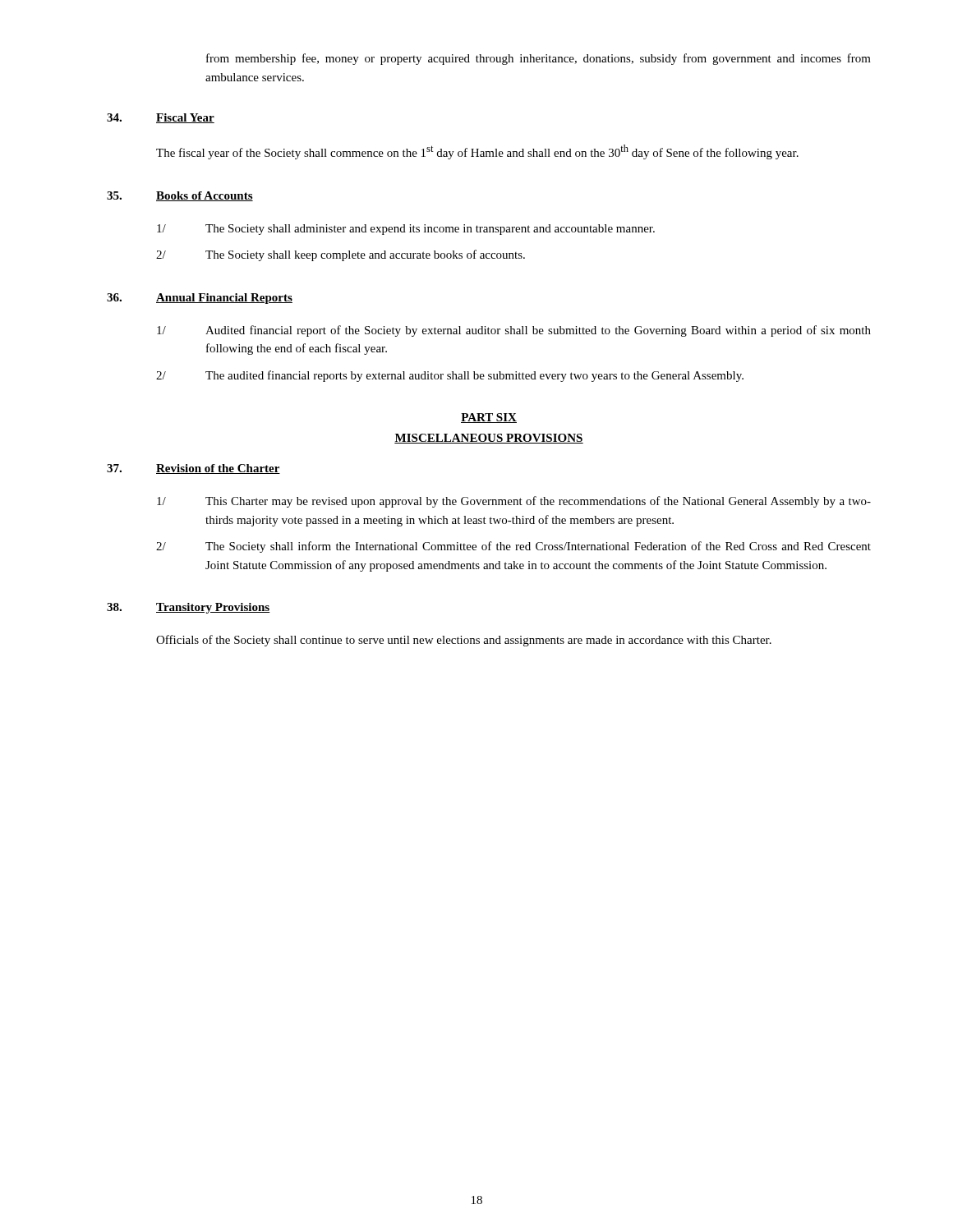Screen dimensions: 1232x953
Task: Navigate to the region starting "35. Books of Accounts"
Action: click(180, 196)
